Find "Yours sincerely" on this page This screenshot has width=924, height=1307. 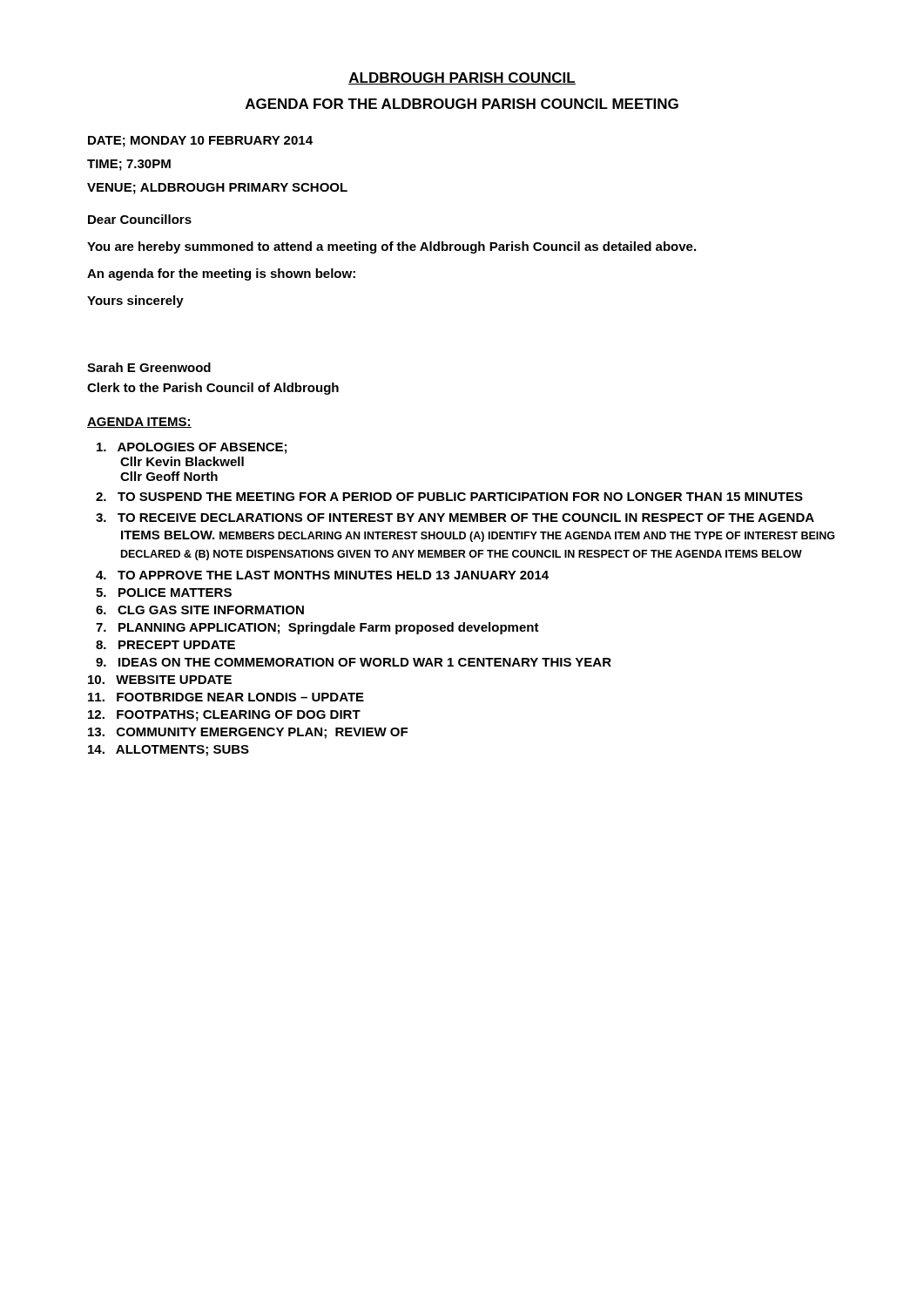click(x=135, y=300)
